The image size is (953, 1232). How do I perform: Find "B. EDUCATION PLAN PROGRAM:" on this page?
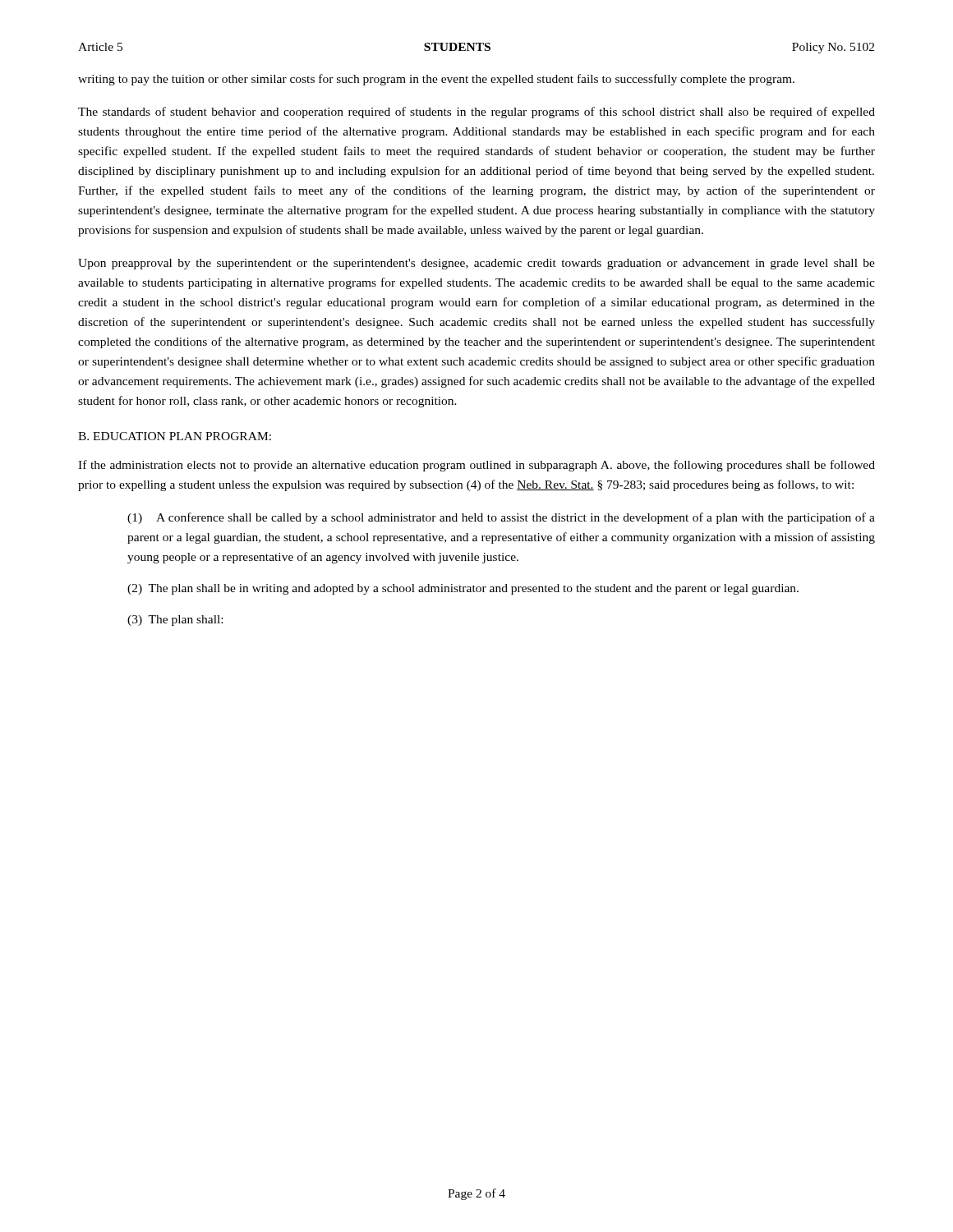tap(175, 436)
